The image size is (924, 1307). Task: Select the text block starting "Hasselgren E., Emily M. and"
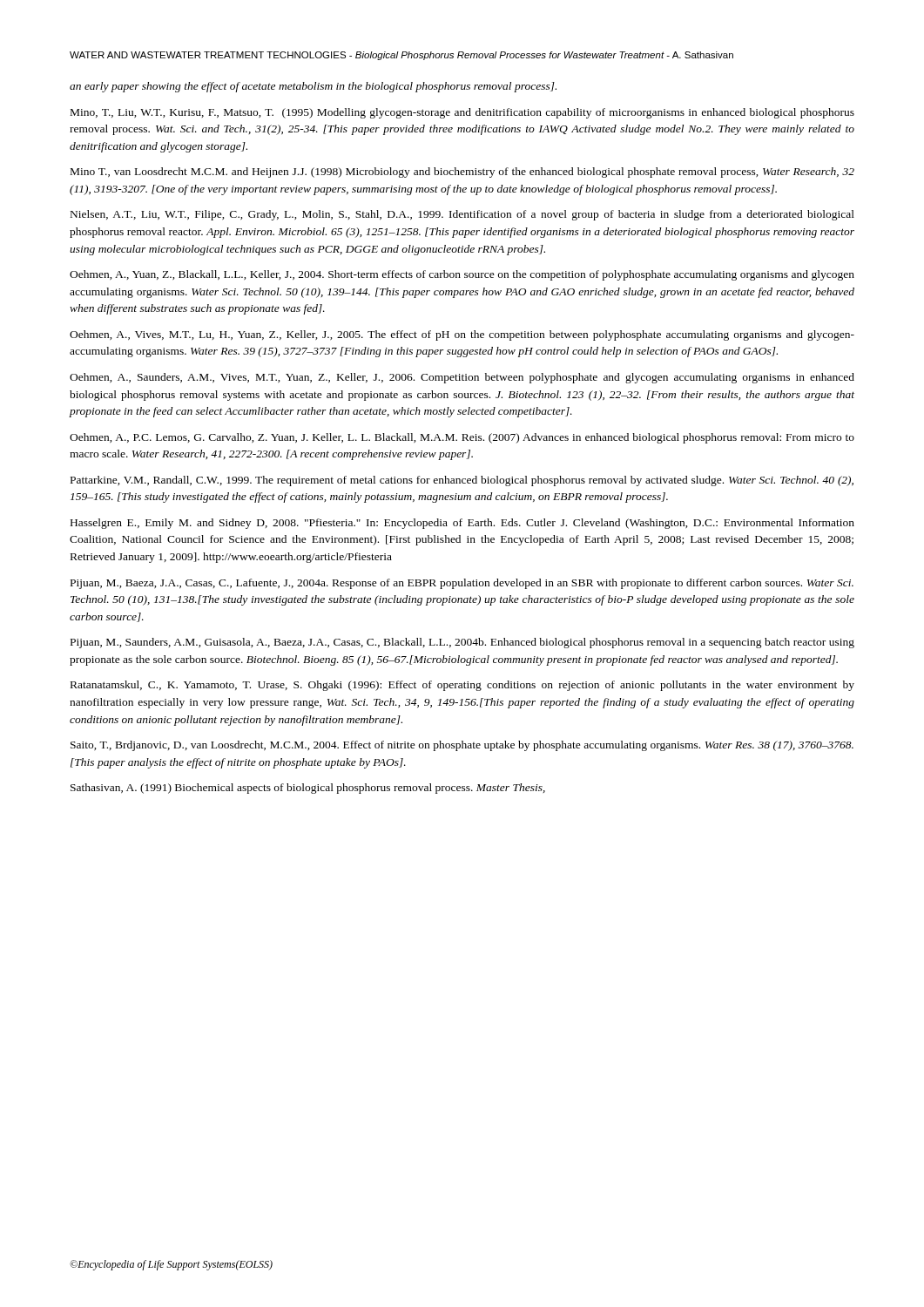pyautogui.click(x=462, y=539)
